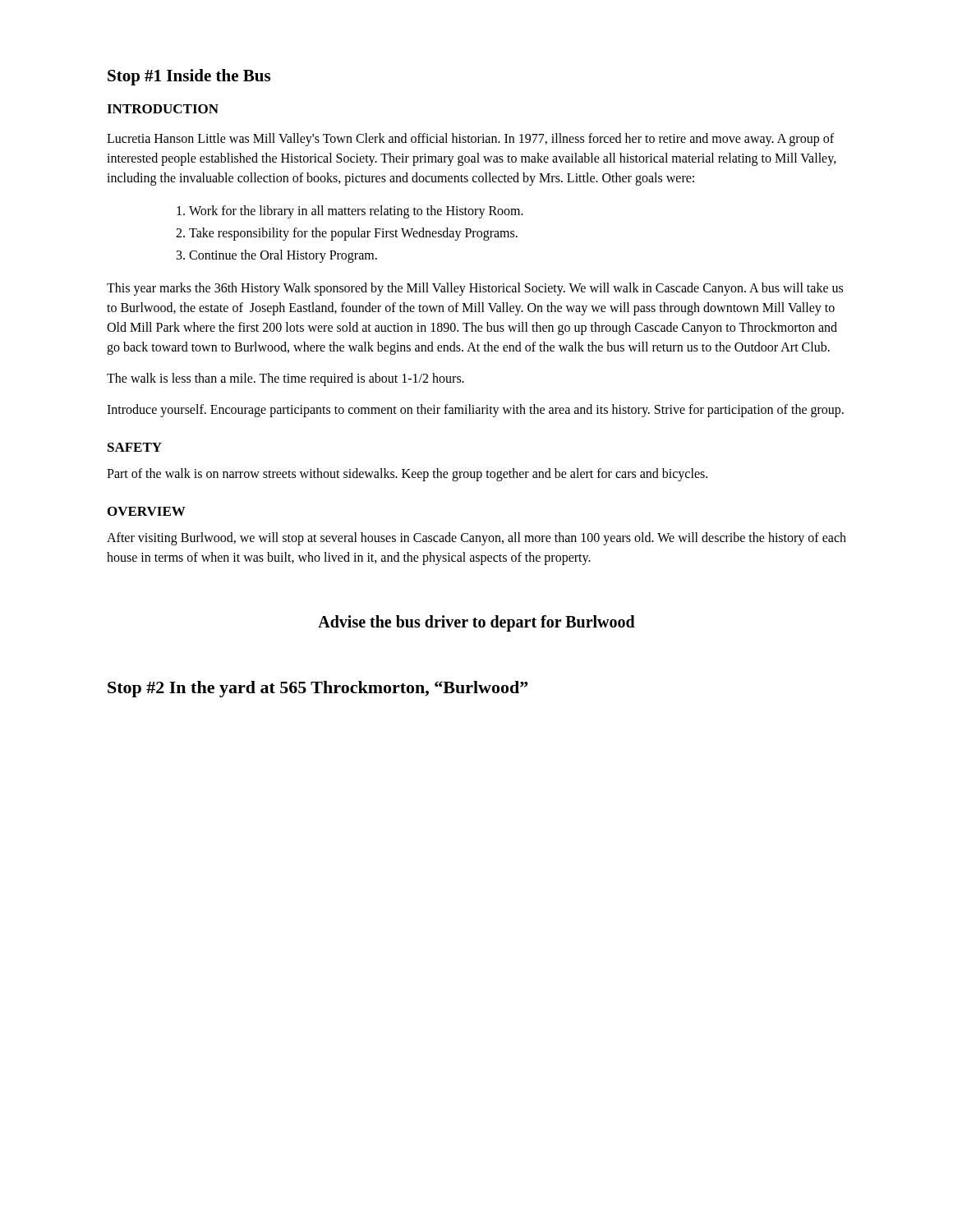953x1232 pixels.
Task: Point to the block beginning "The walk is less"
Action: (286, 378)
